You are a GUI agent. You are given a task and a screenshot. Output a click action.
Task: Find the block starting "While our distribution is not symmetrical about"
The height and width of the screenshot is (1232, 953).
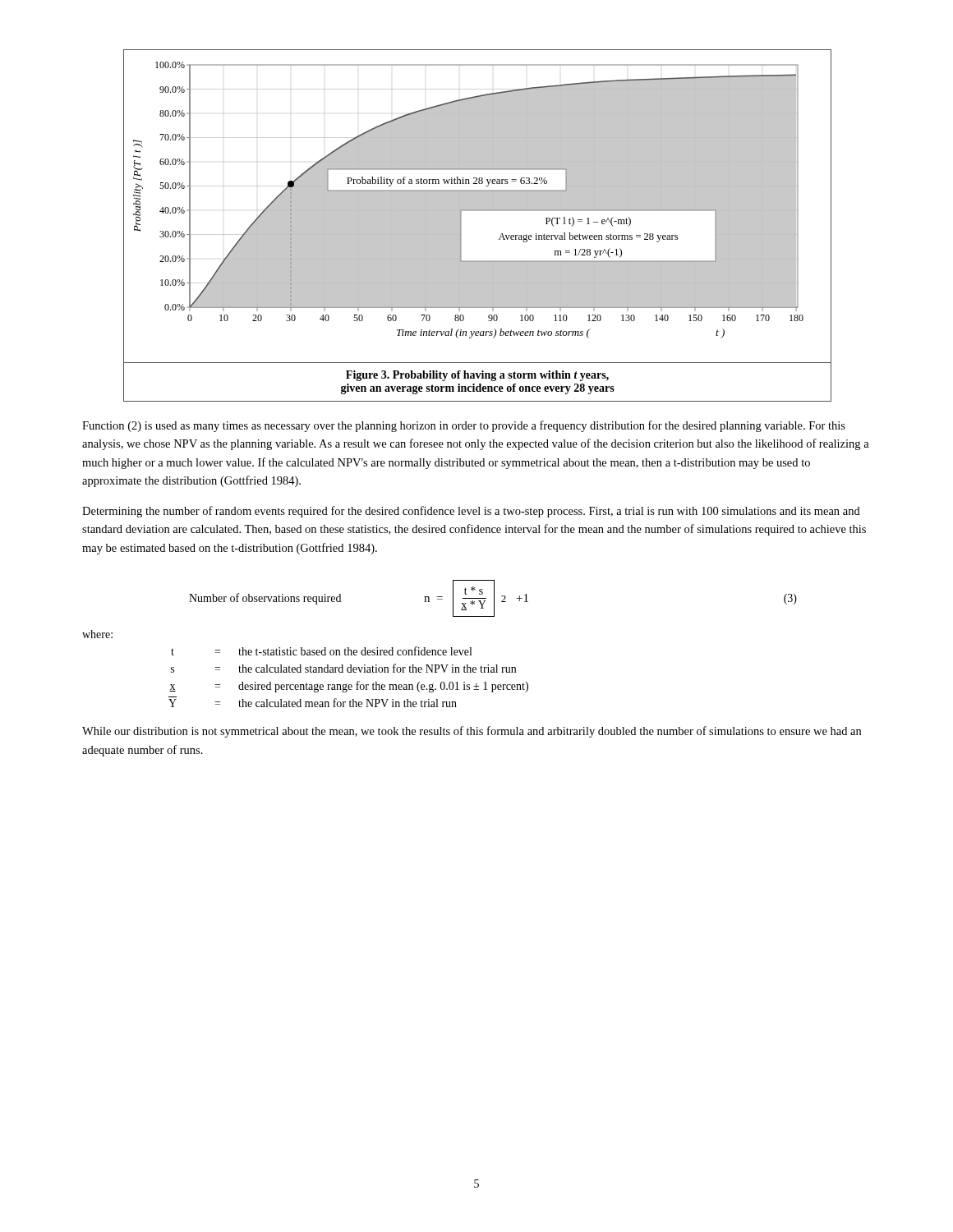(472, 740)
